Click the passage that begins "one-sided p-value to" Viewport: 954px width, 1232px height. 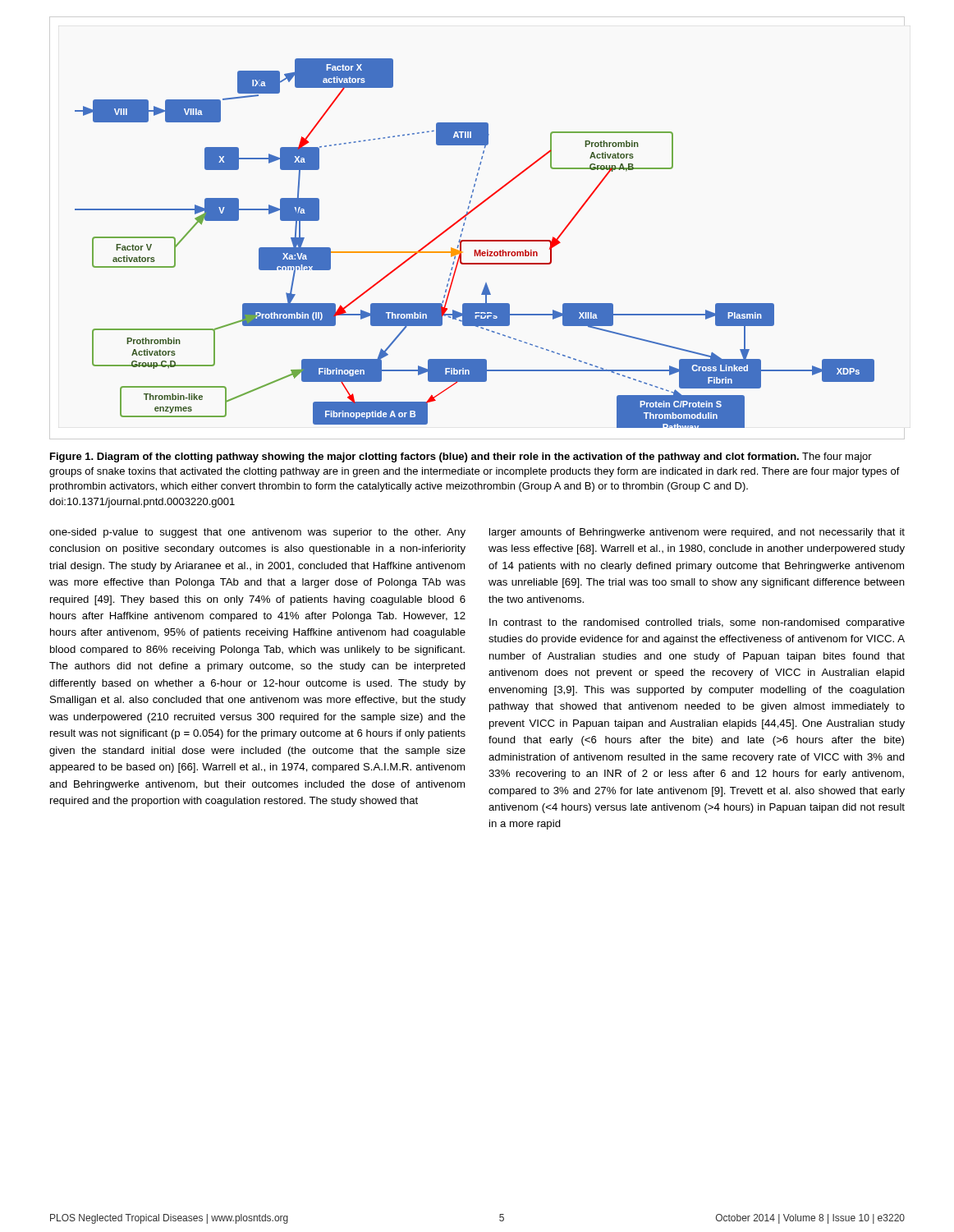point(257,667)
